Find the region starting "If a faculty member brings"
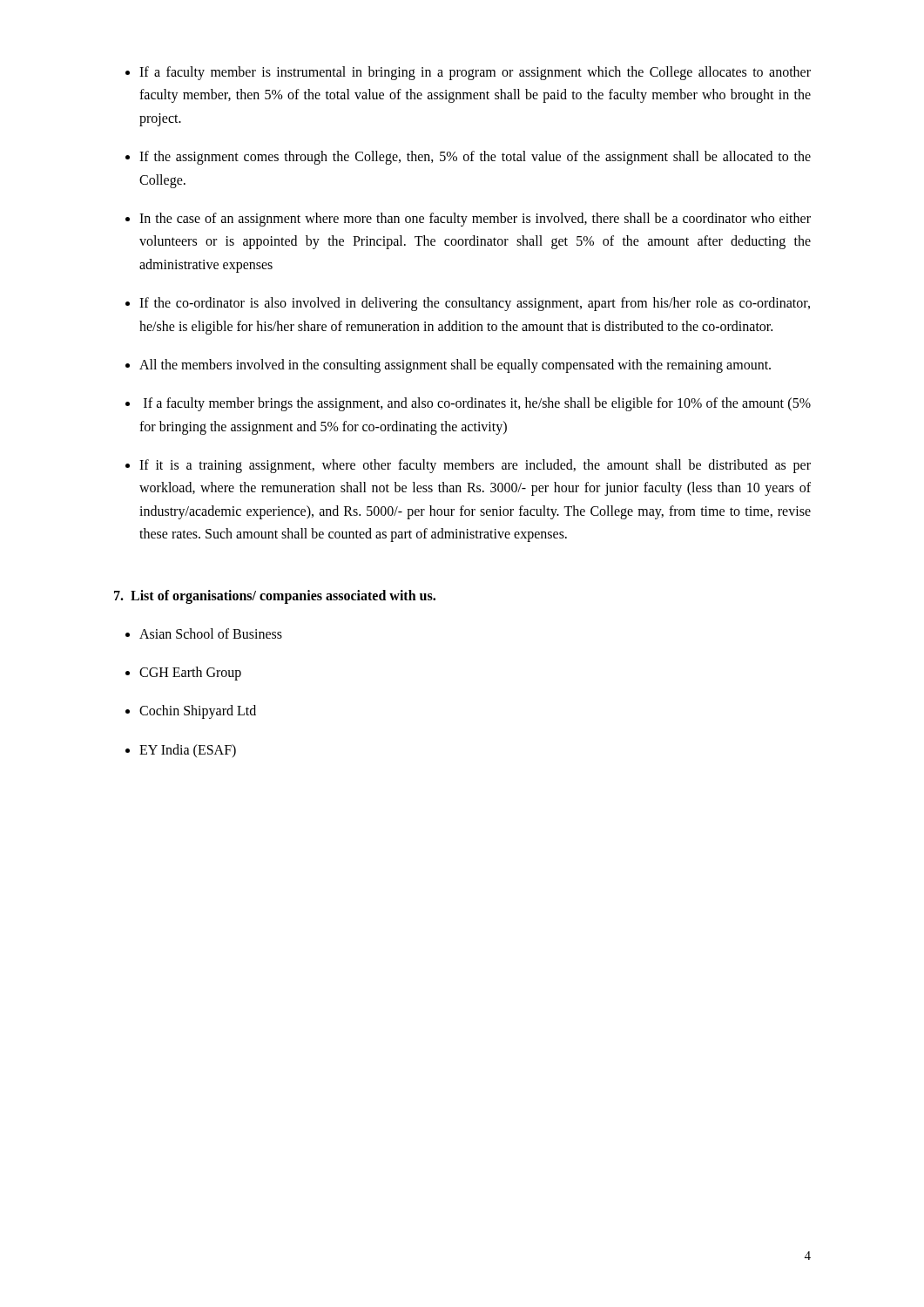The image size is (924, 1307). point(475,415)
